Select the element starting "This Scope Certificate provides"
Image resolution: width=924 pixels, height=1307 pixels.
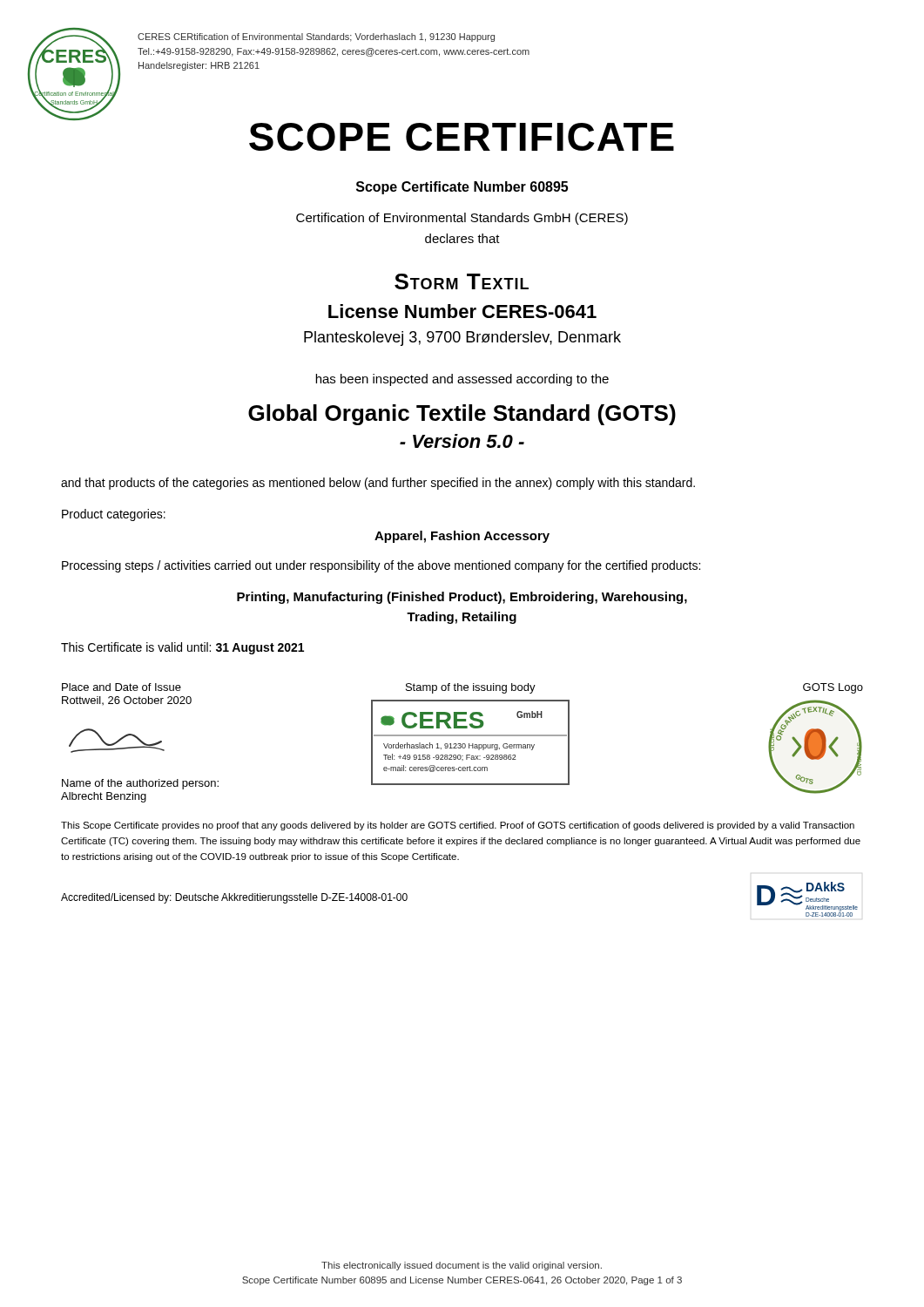click(x=461, y=841)
